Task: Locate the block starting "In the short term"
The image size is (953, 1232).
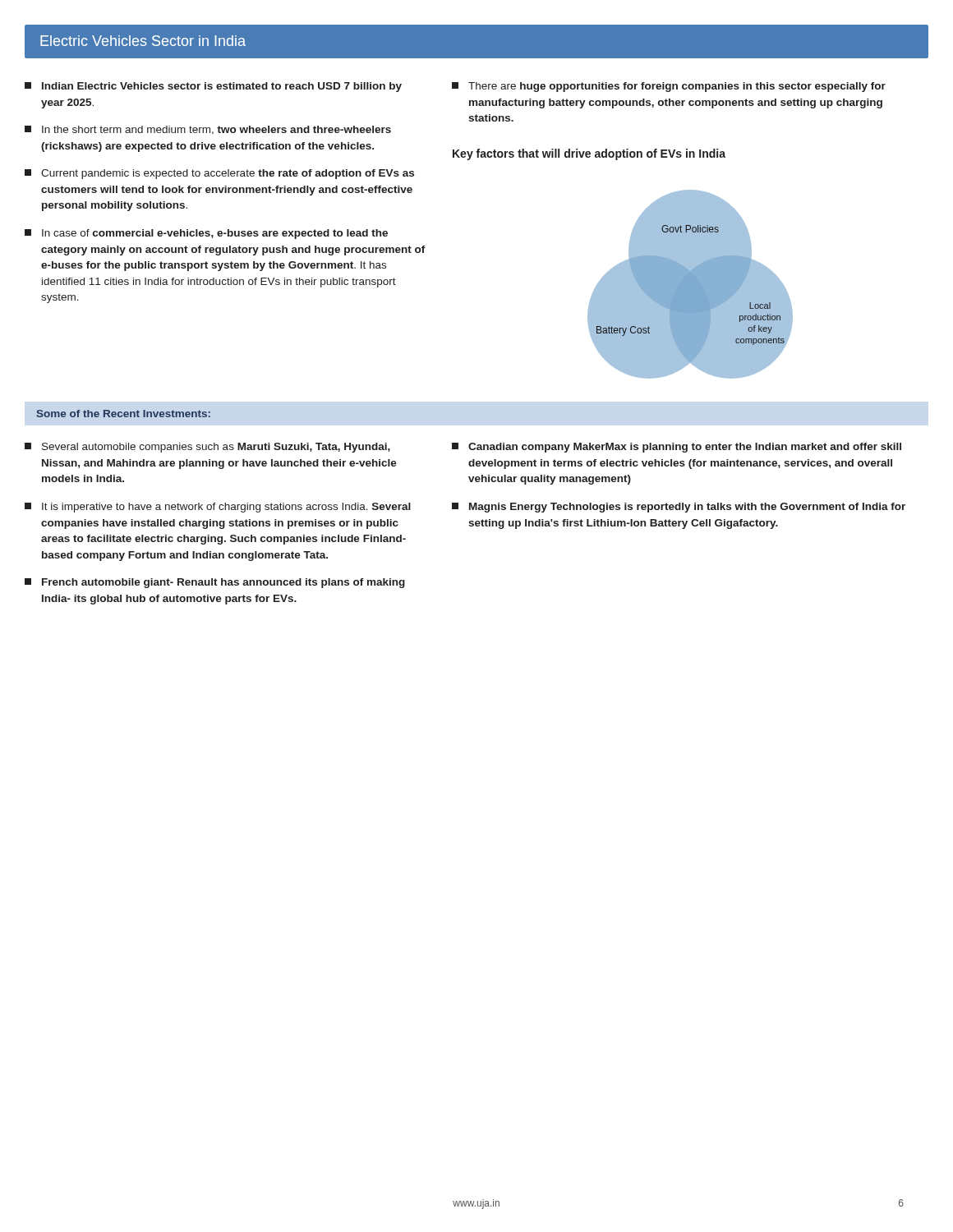Action: (226, 138)
